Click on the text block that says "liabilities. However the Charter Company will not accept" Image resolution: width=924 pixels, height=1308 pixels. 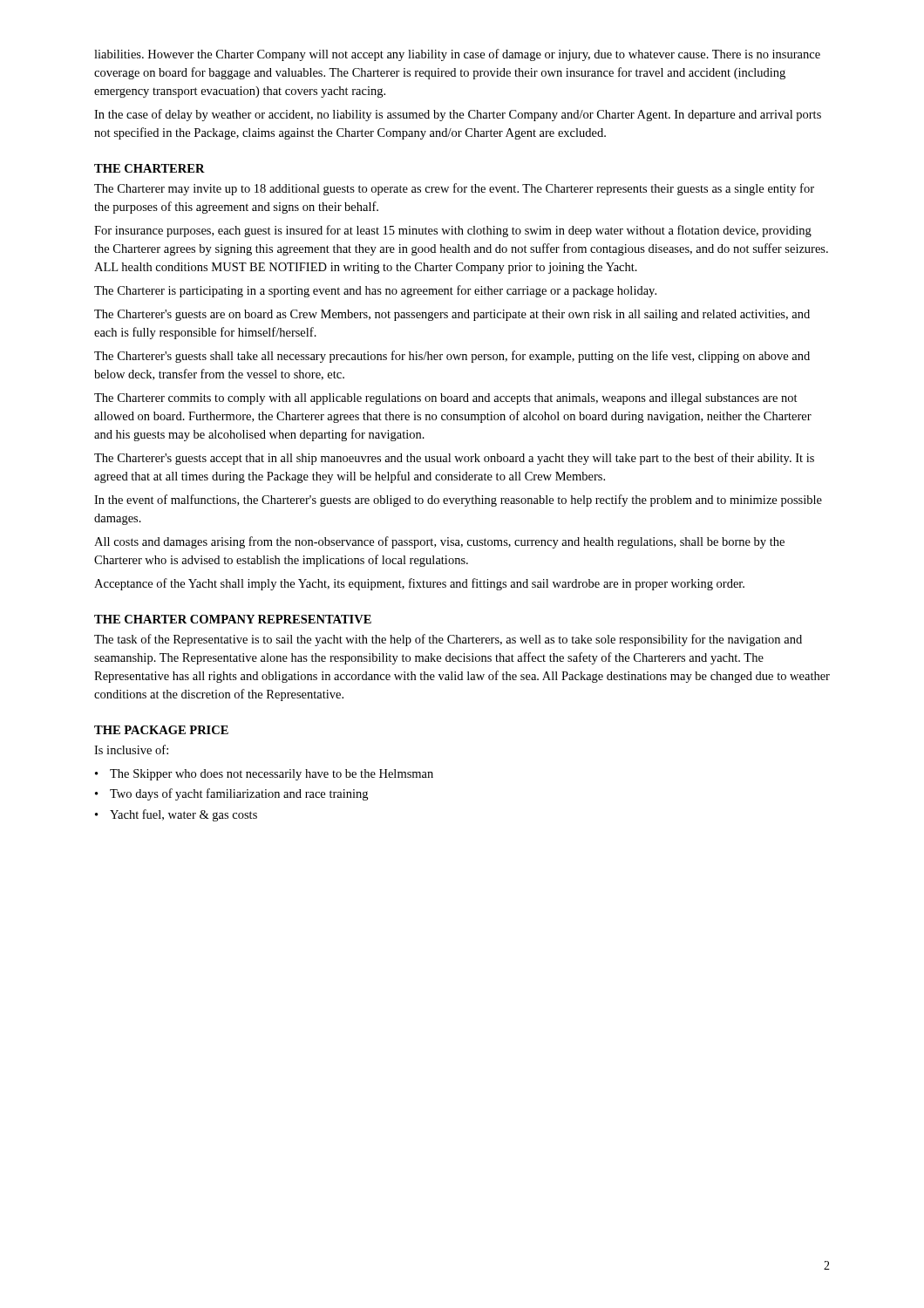[x=457, y=55]
